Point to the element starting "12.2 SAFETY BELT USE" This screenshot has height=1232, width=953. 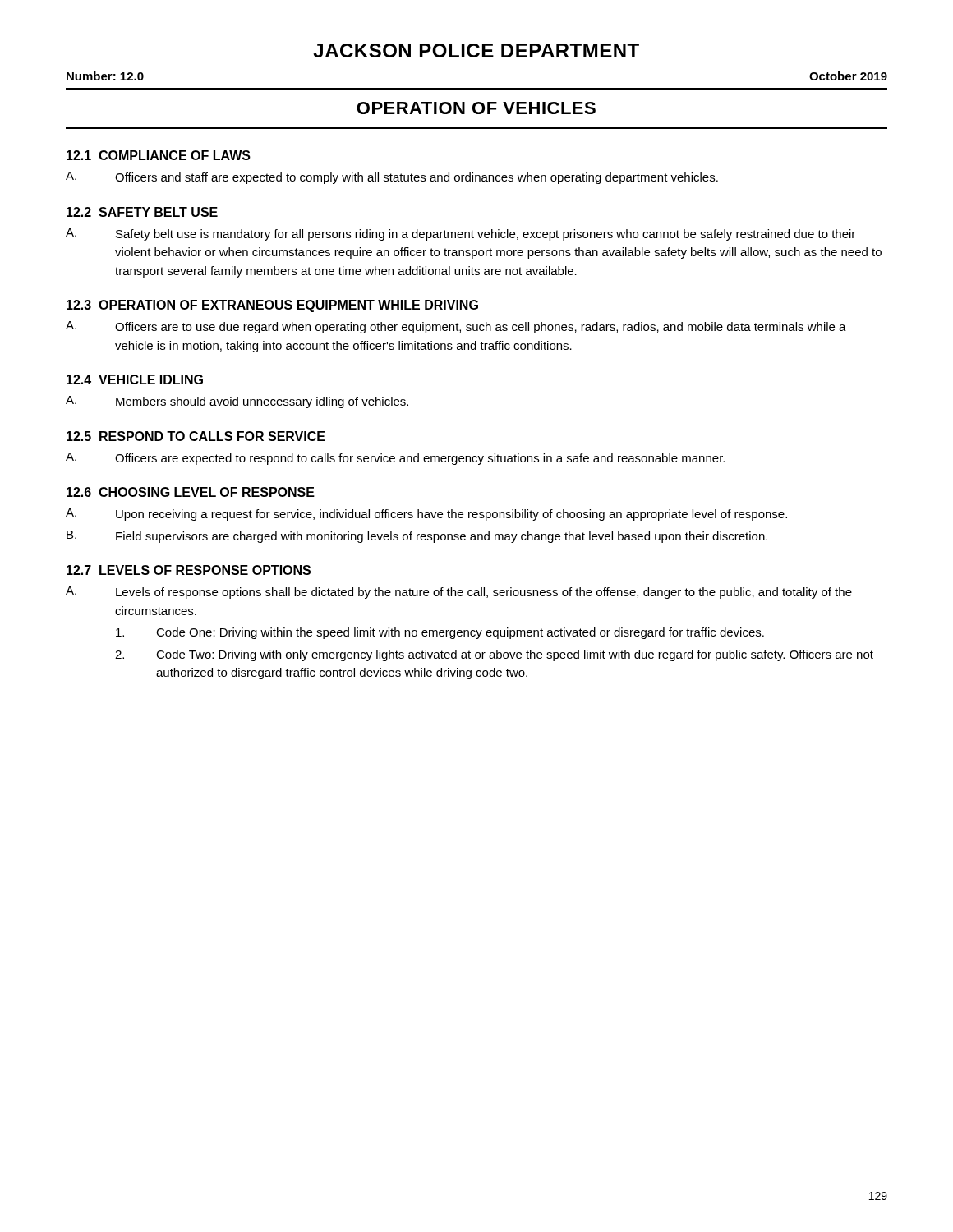click(x=142, y=212)
